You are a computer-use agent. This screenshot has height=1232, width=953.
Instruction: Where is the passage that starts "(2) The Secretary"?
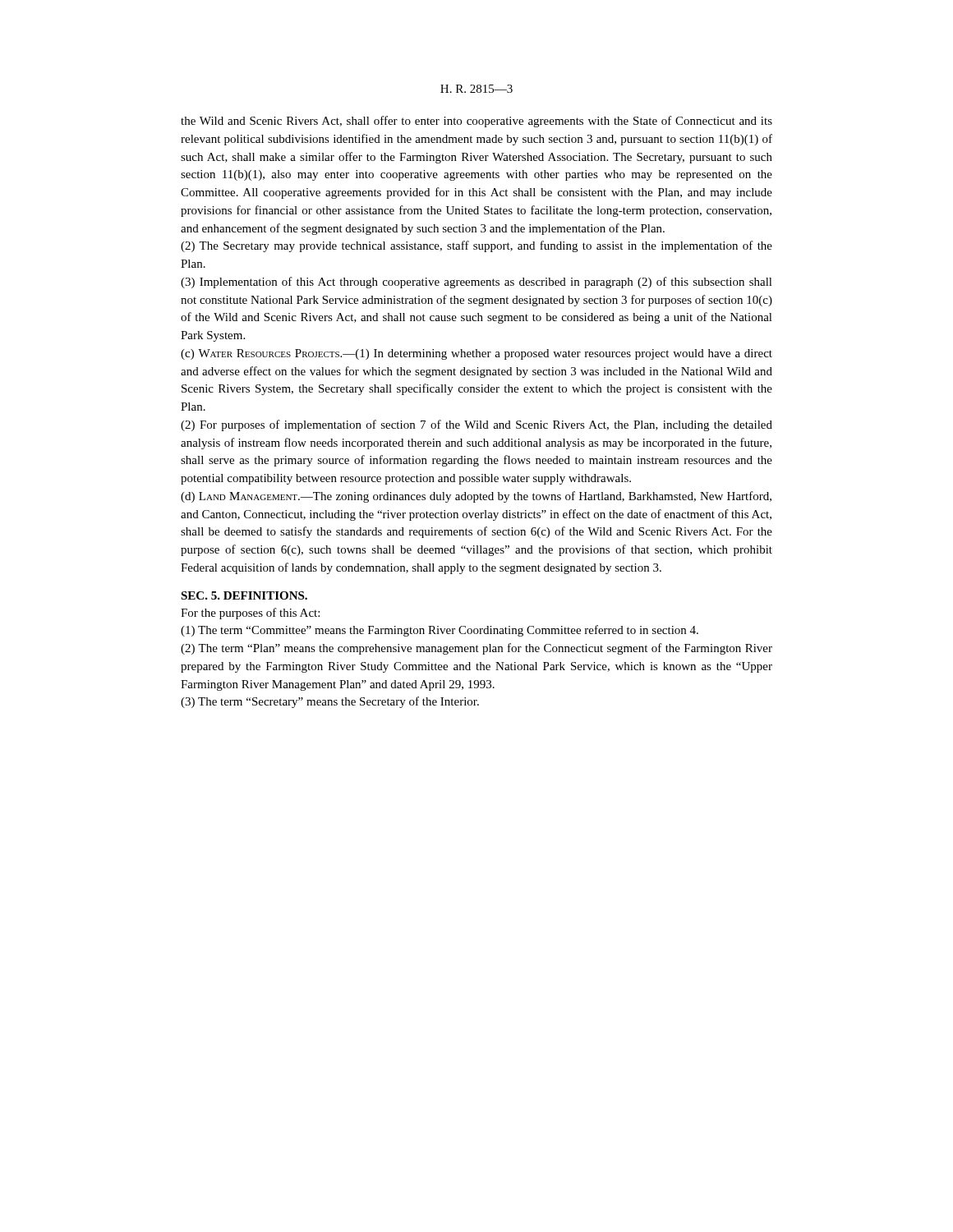[476, 255]
